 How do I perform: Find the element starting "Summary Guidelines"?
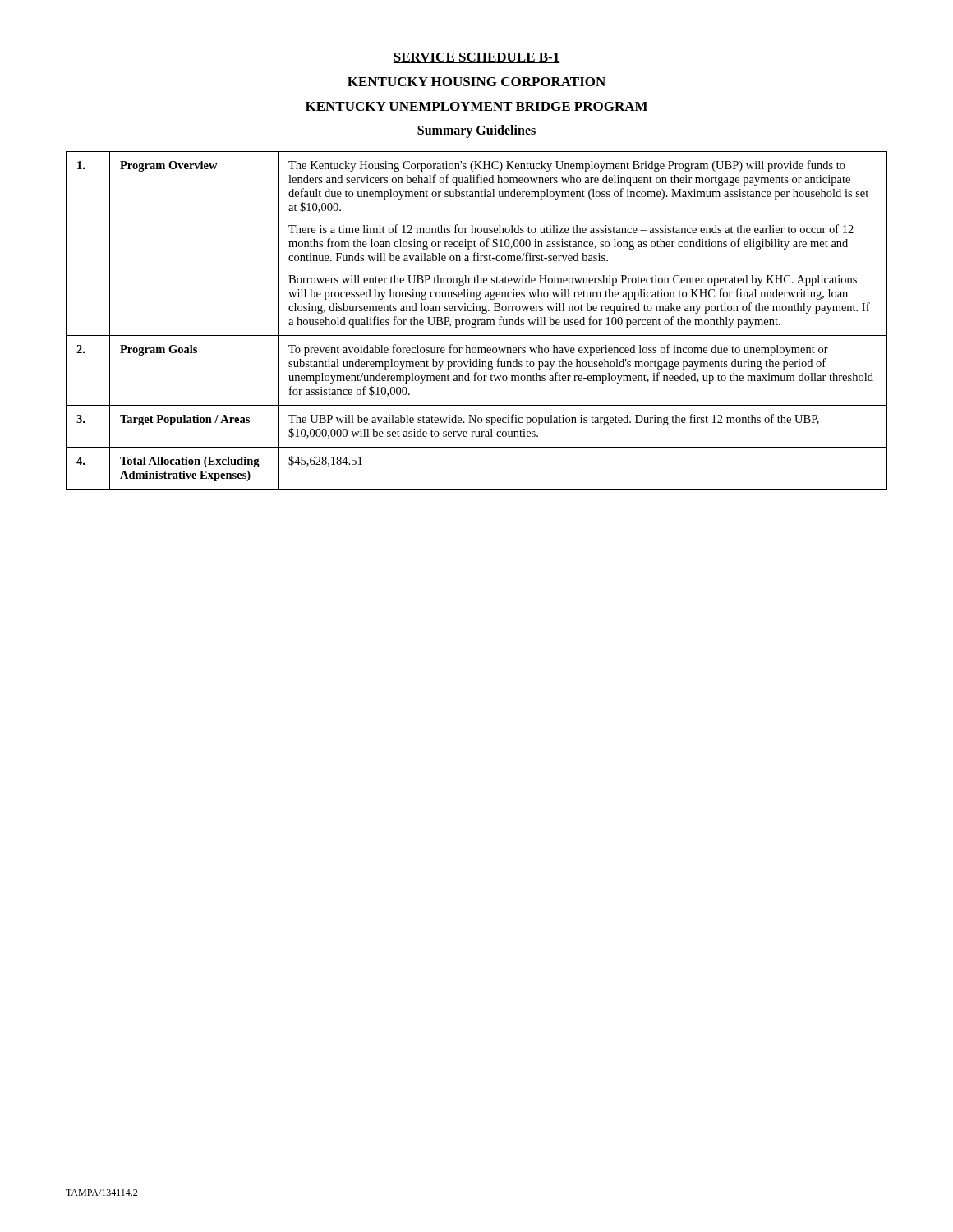point(476,131)
